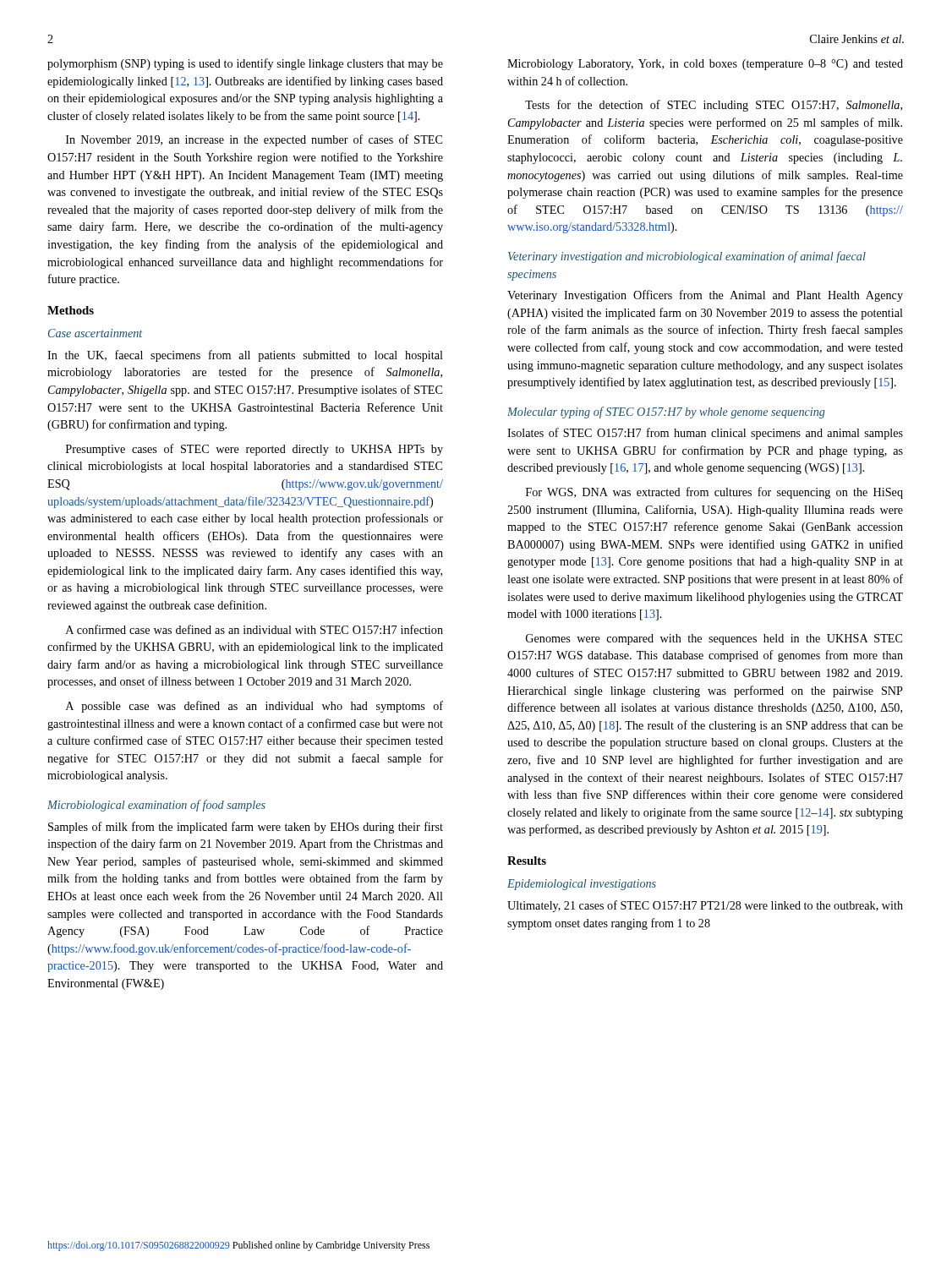
Task: Find the block on this page that starts "Genomes were compared with the sequences held"
Action: point(705,734)
